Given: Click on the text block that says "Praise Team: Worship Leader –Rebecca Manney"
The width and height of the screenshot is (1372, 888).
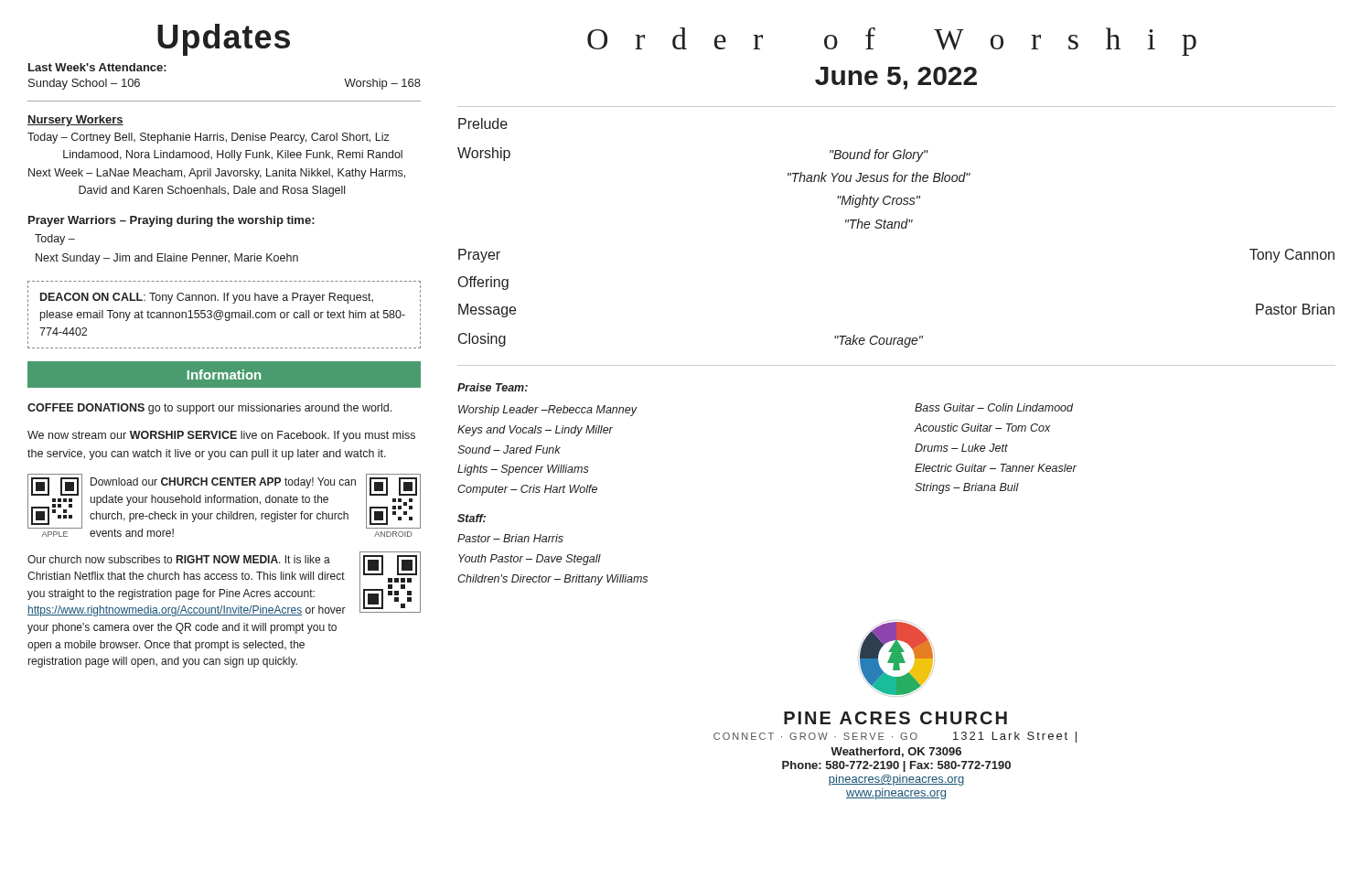Looking at the screenshot, I should (x=493, y=387).
